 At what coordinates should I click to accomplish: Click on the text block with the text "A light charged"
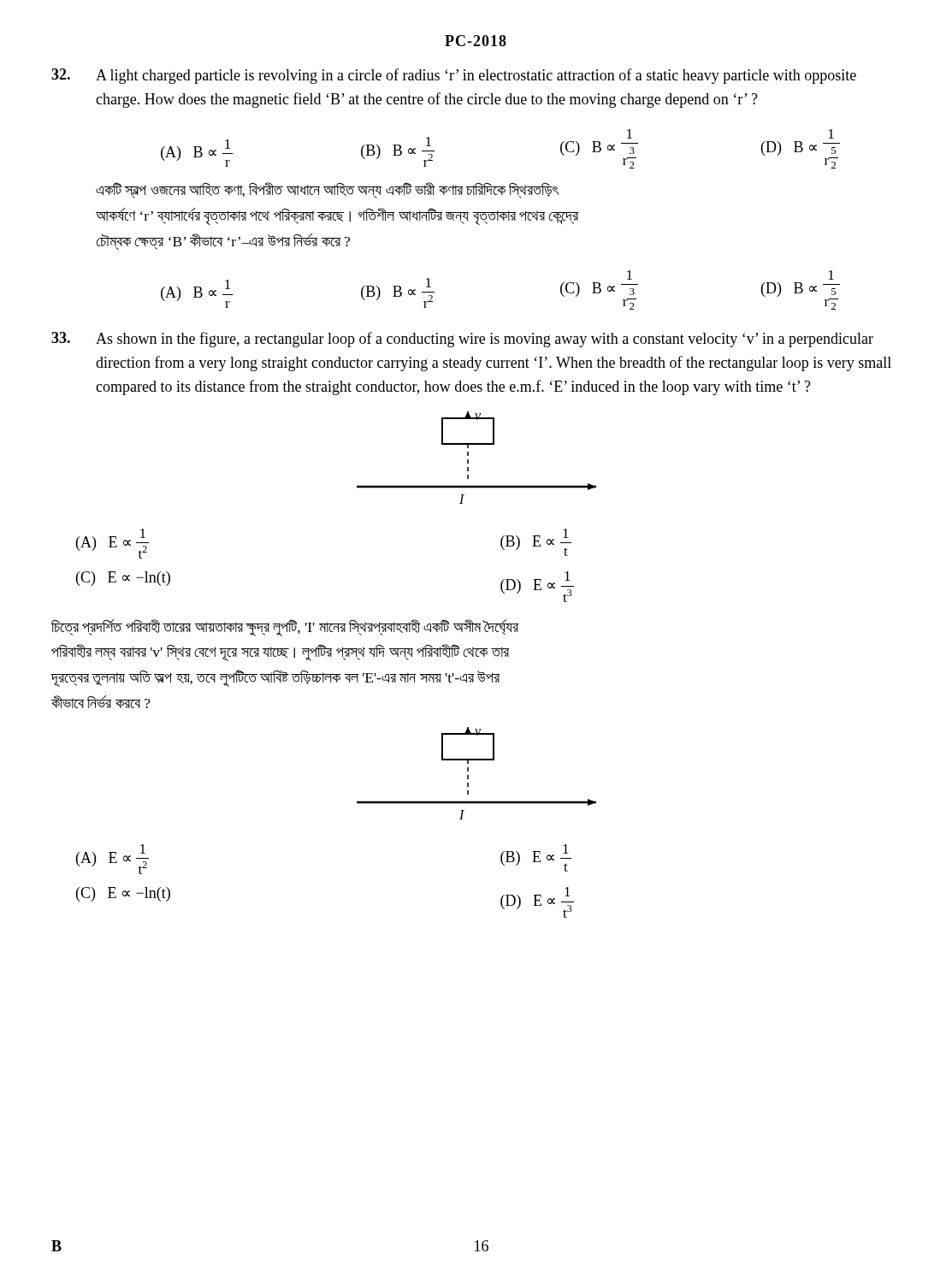click(476, 88)
